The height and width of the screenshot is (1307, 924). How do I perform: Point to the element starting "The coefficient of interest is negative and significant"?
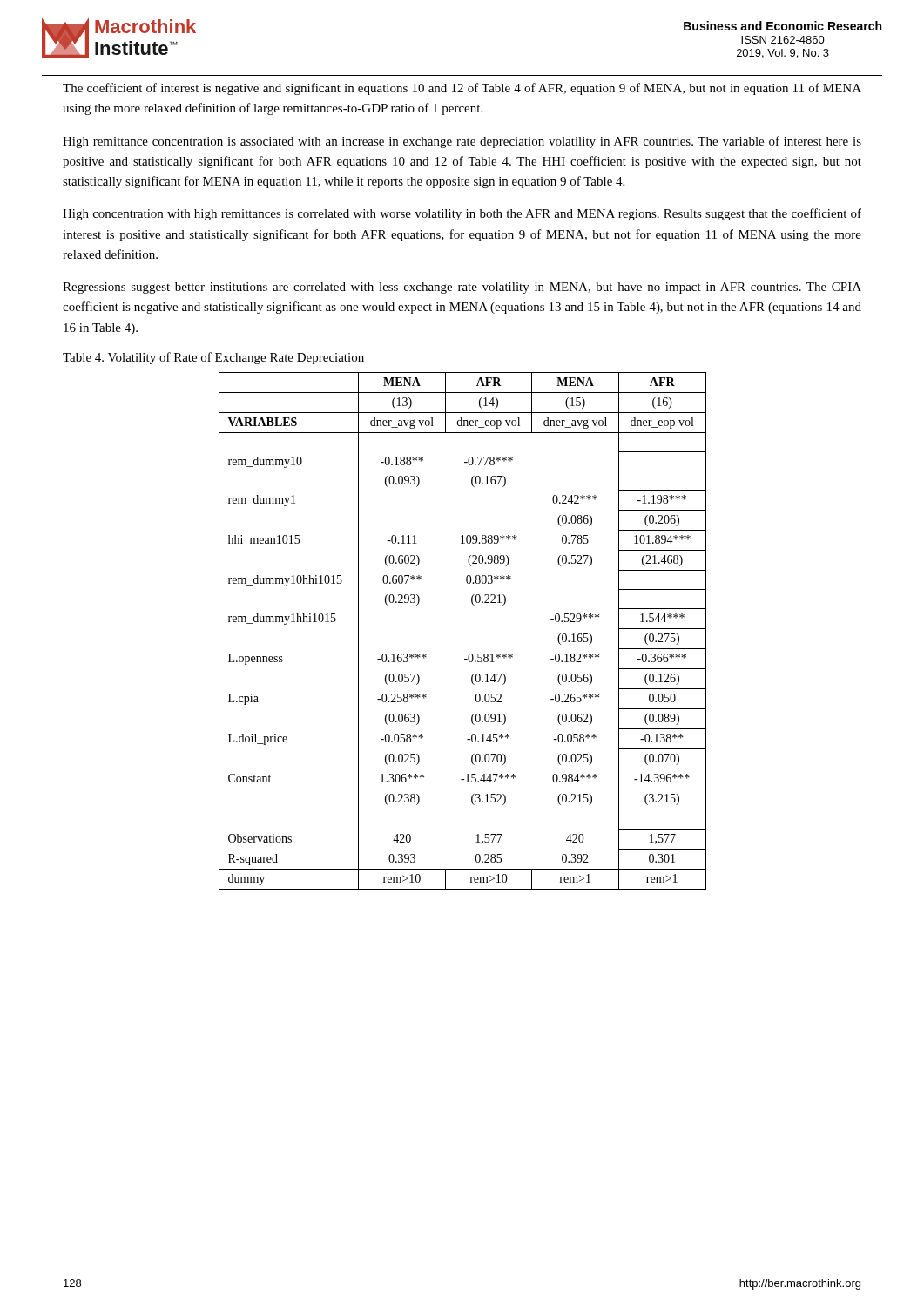click(x=462, y=99)
